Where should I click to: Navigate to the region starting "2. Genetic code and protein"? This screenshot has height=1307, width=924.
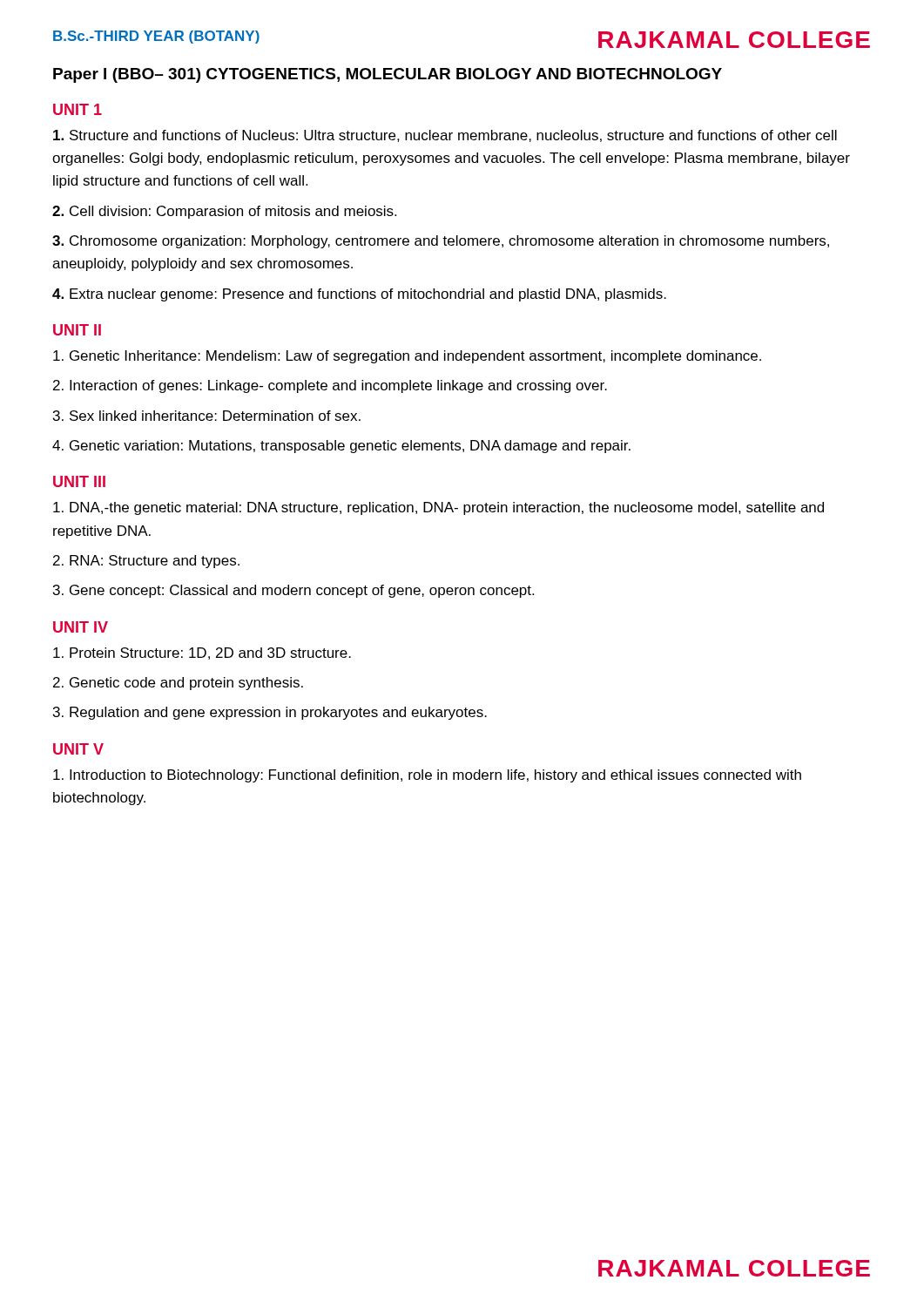178,683
